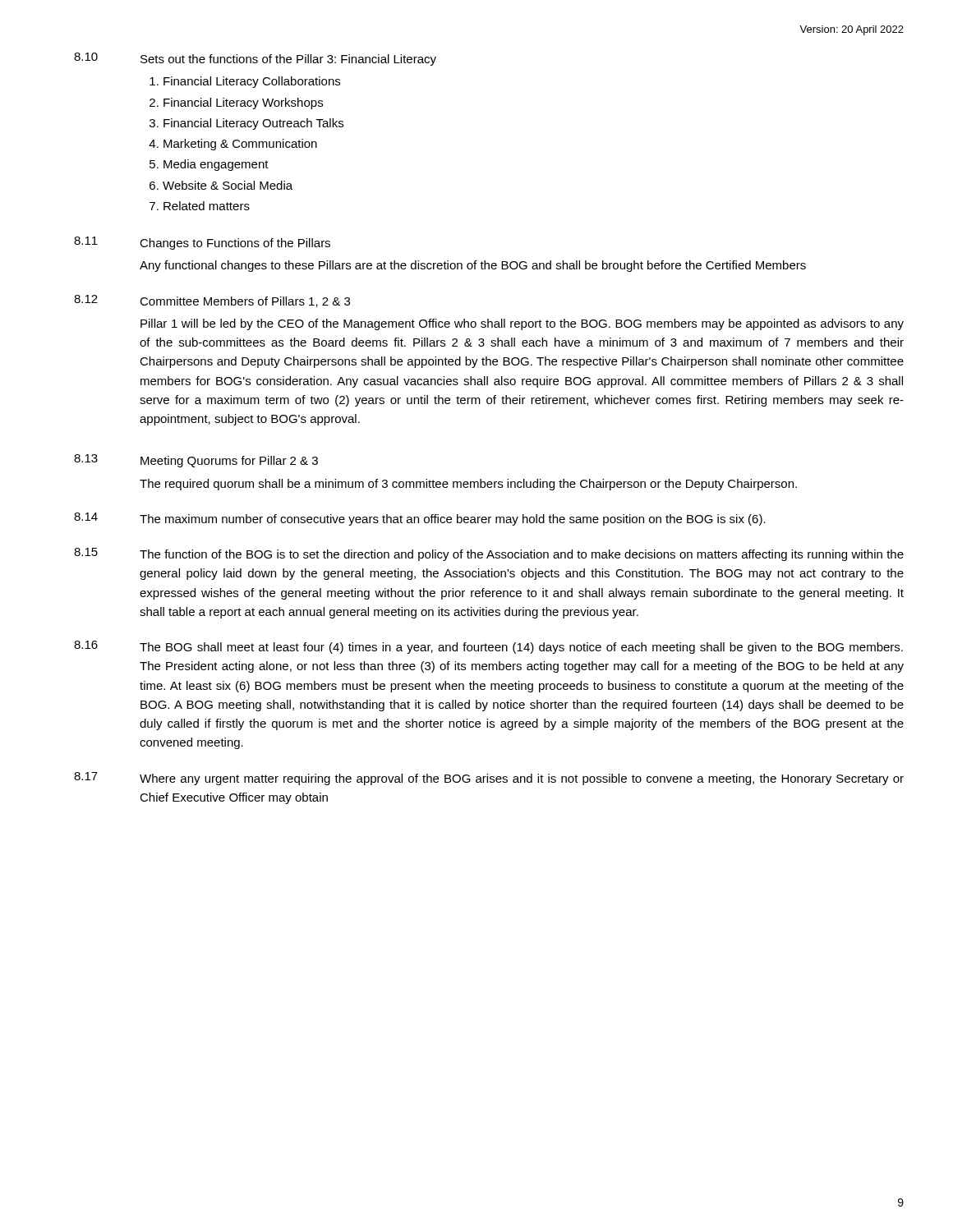Locate the region starting "16 The BOG shall"
The width and height of the screenshot is (953, 1232).
coord(489,695)
